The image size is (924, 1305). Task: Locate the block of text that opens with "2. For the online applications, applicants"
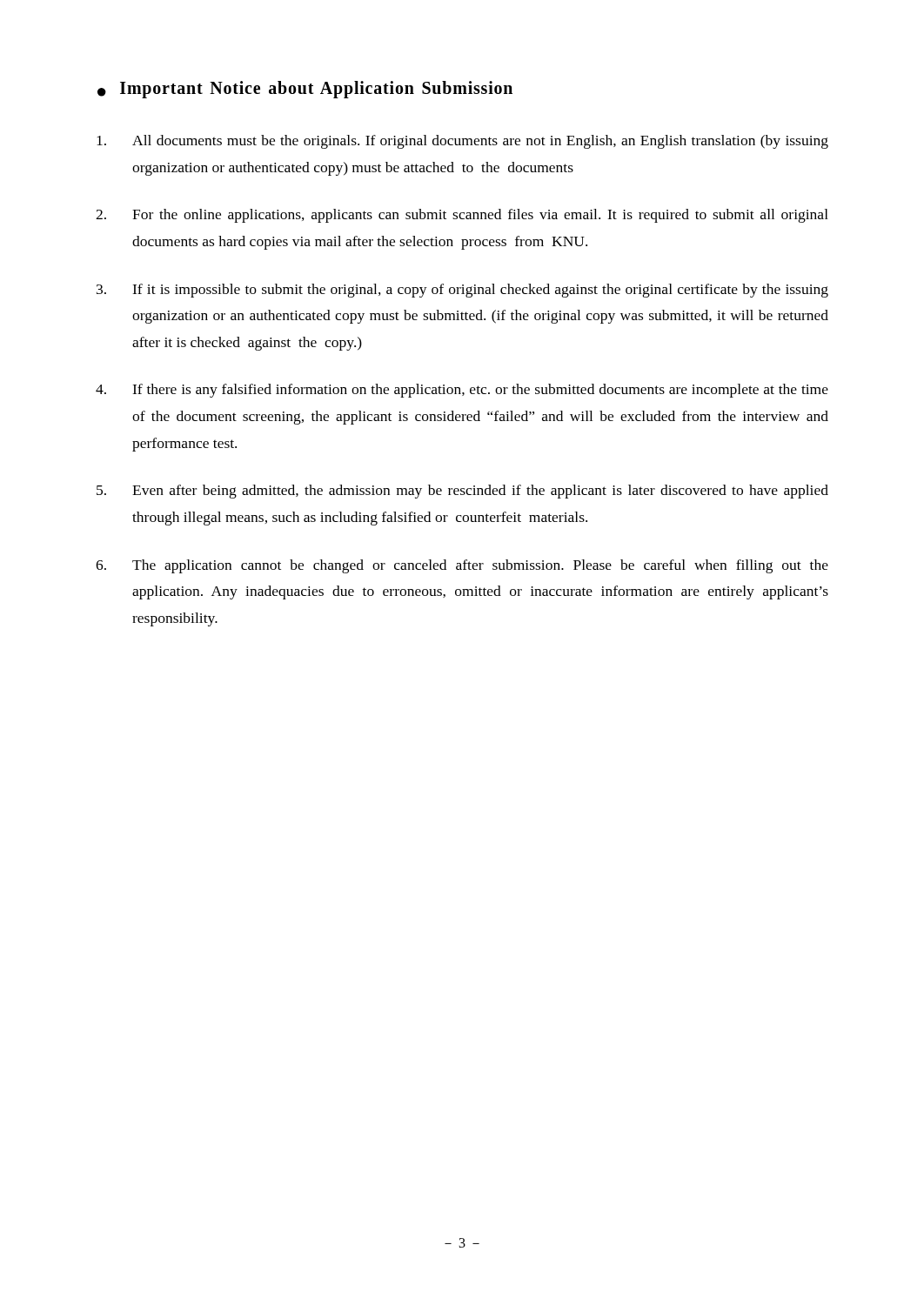pos(462,228)
